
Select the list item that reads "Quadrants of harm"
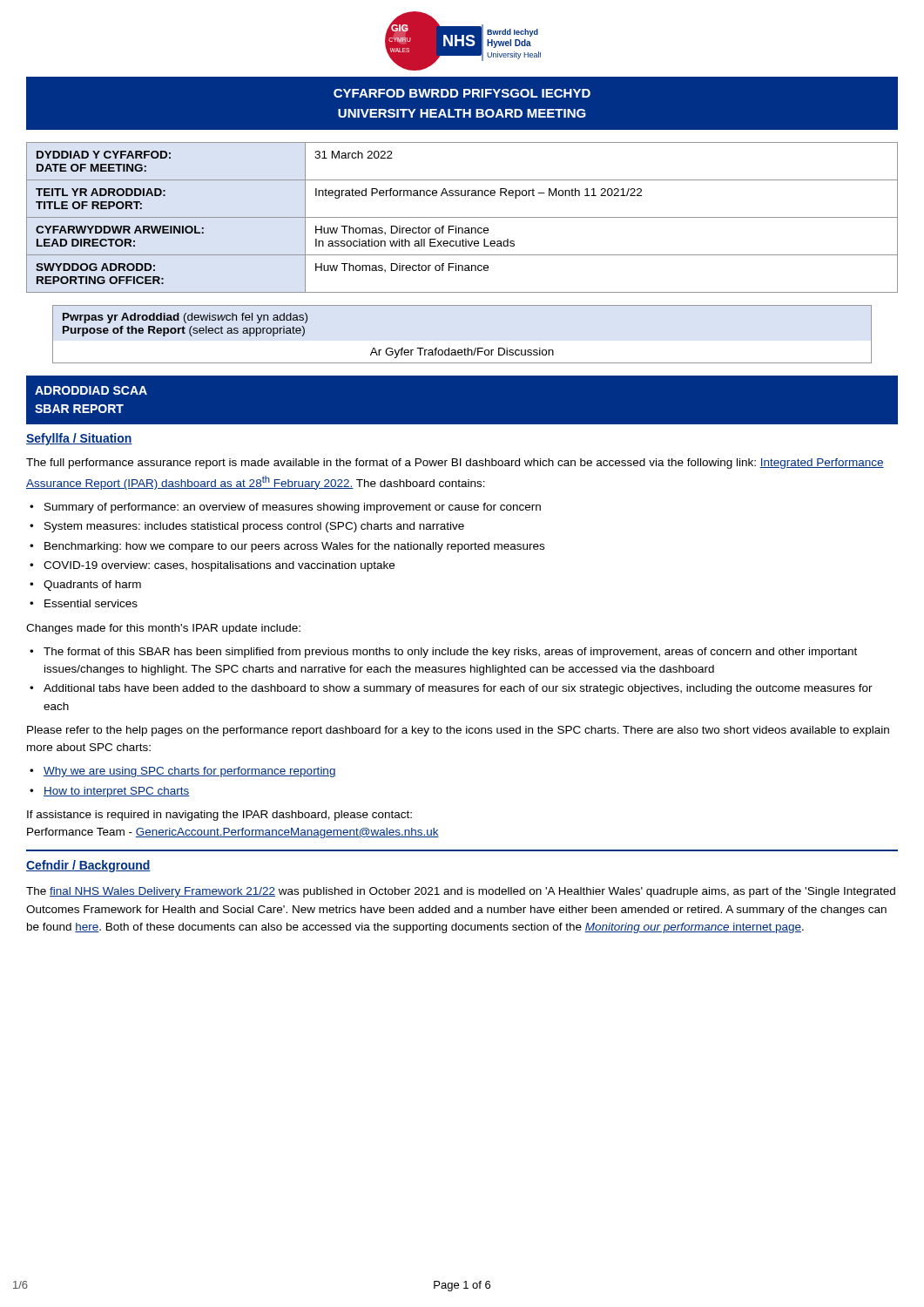click(93, 584)
